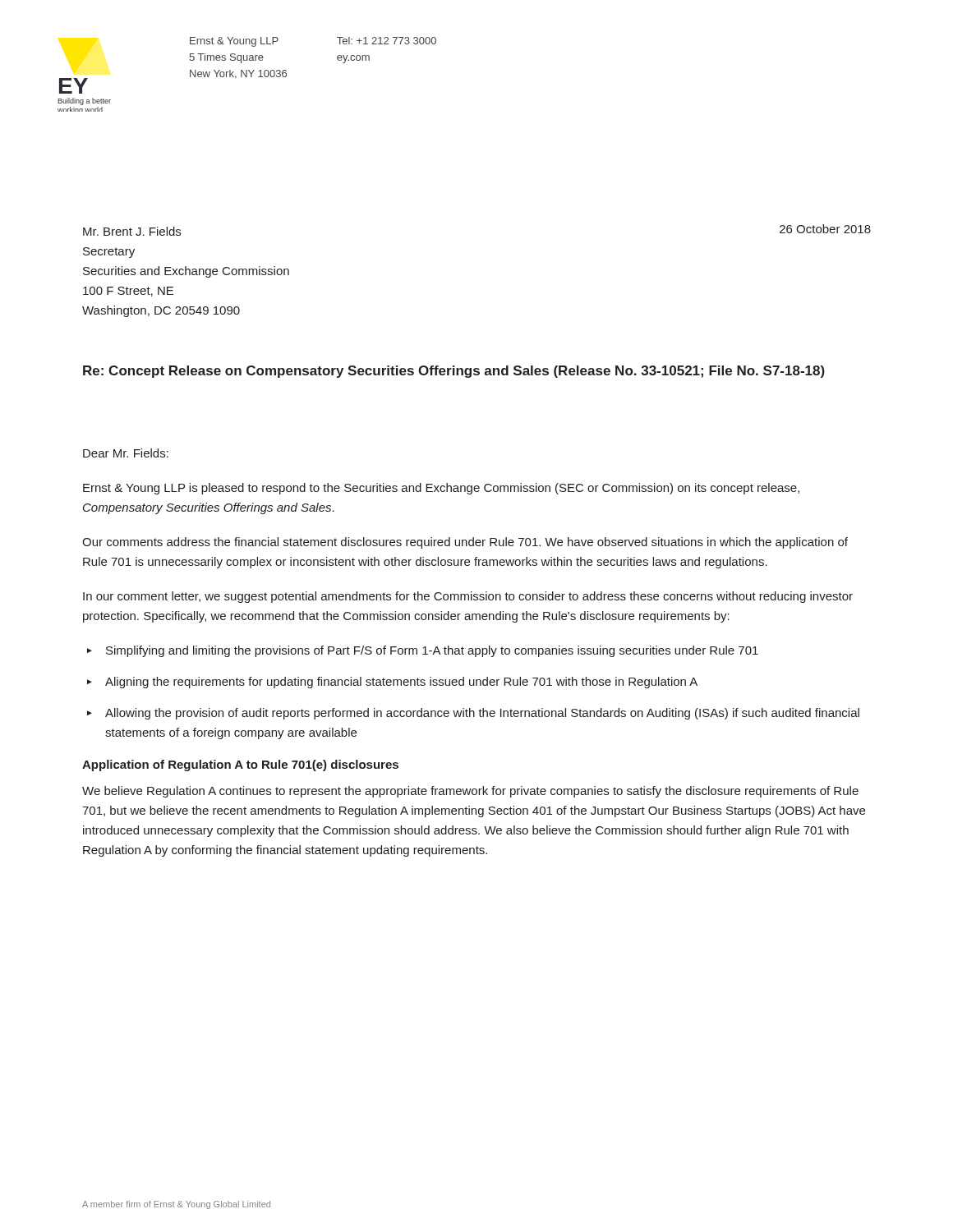Find the block on this page that starts "We believe Regulation A"
This screenshot has height=1232, width=953.
474,820
